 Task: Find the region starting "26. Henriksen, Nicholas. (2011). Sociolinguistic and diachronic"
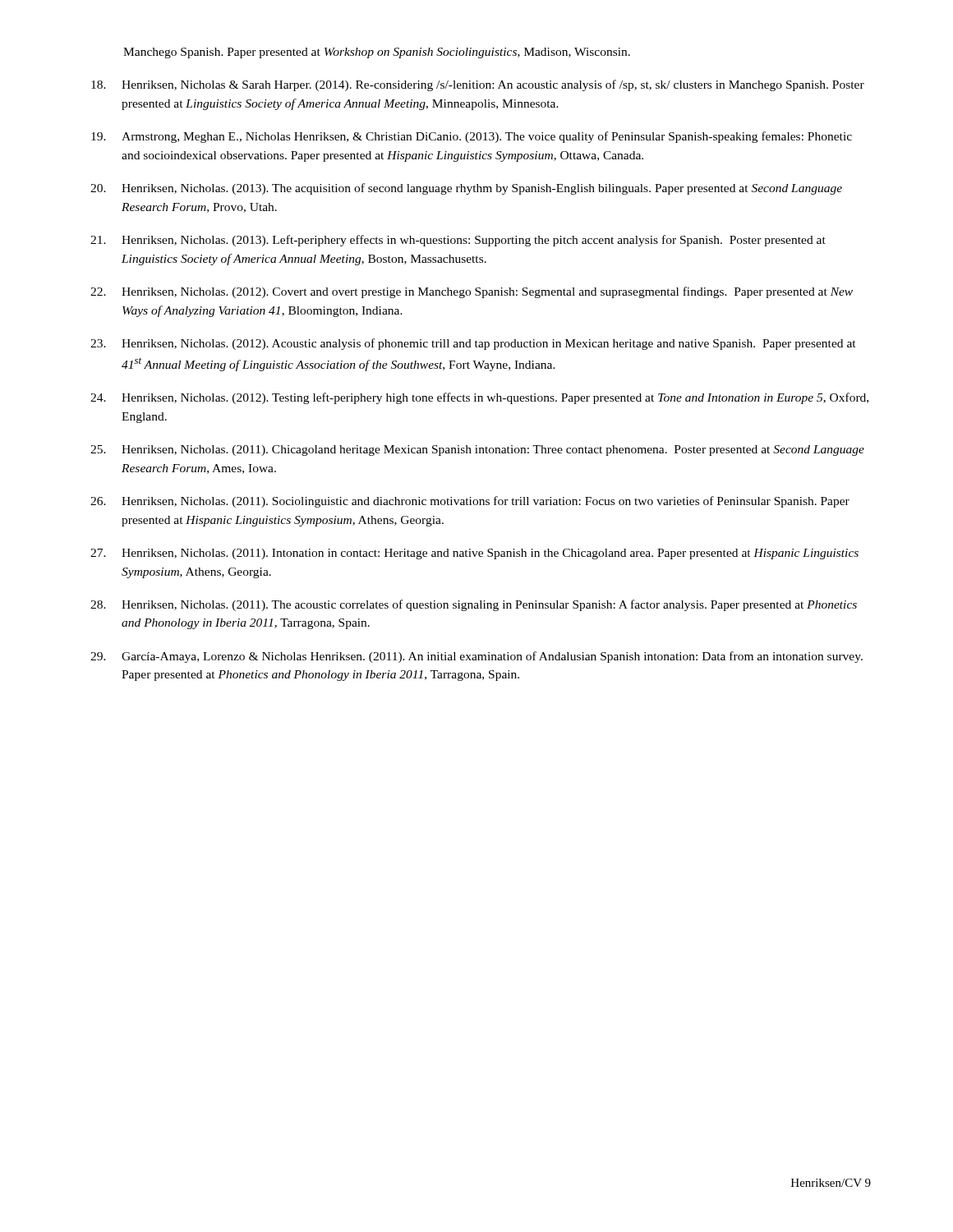pos(481,511)
